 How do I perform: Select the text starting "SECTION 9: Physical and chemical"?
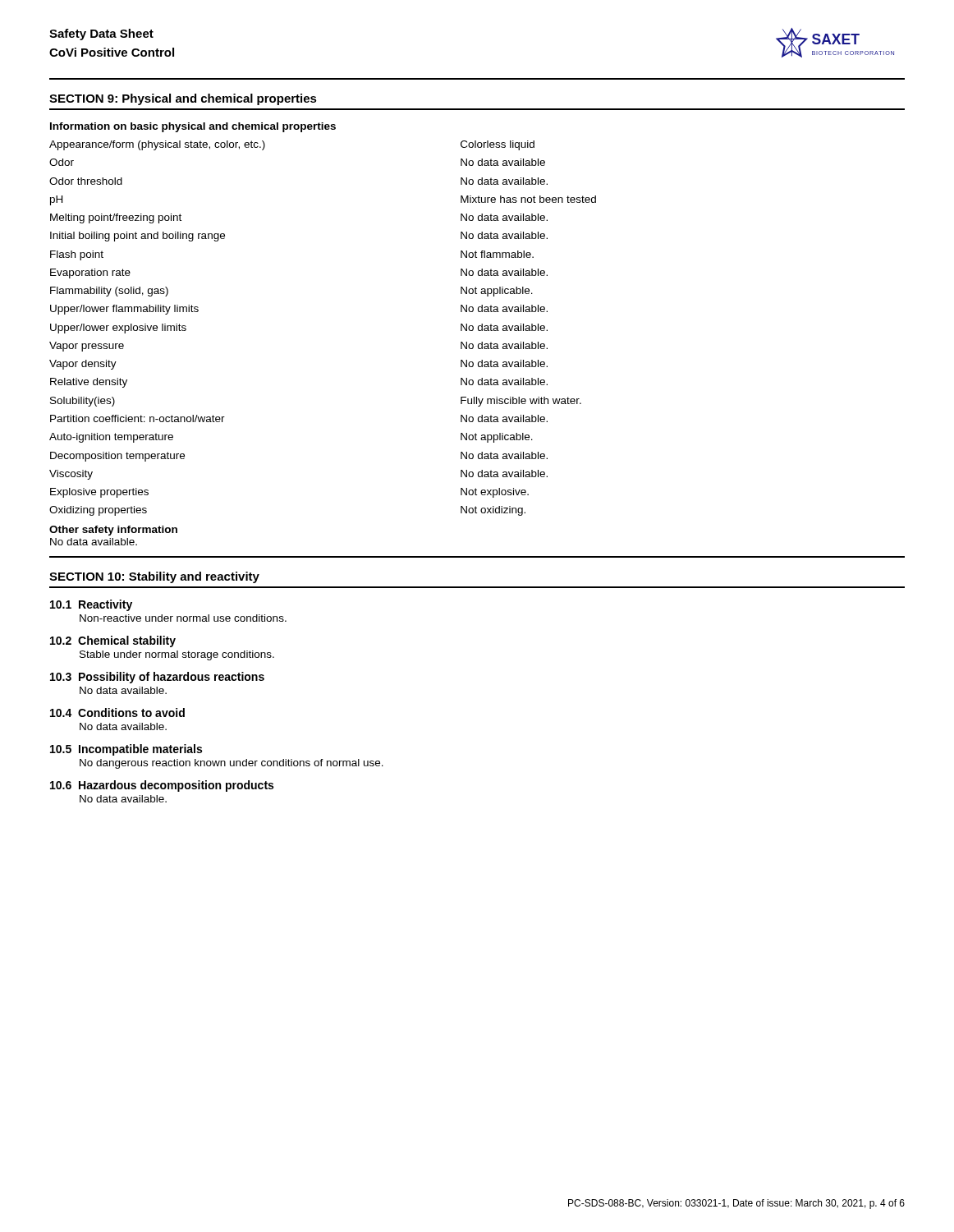(x=183, y=98)
